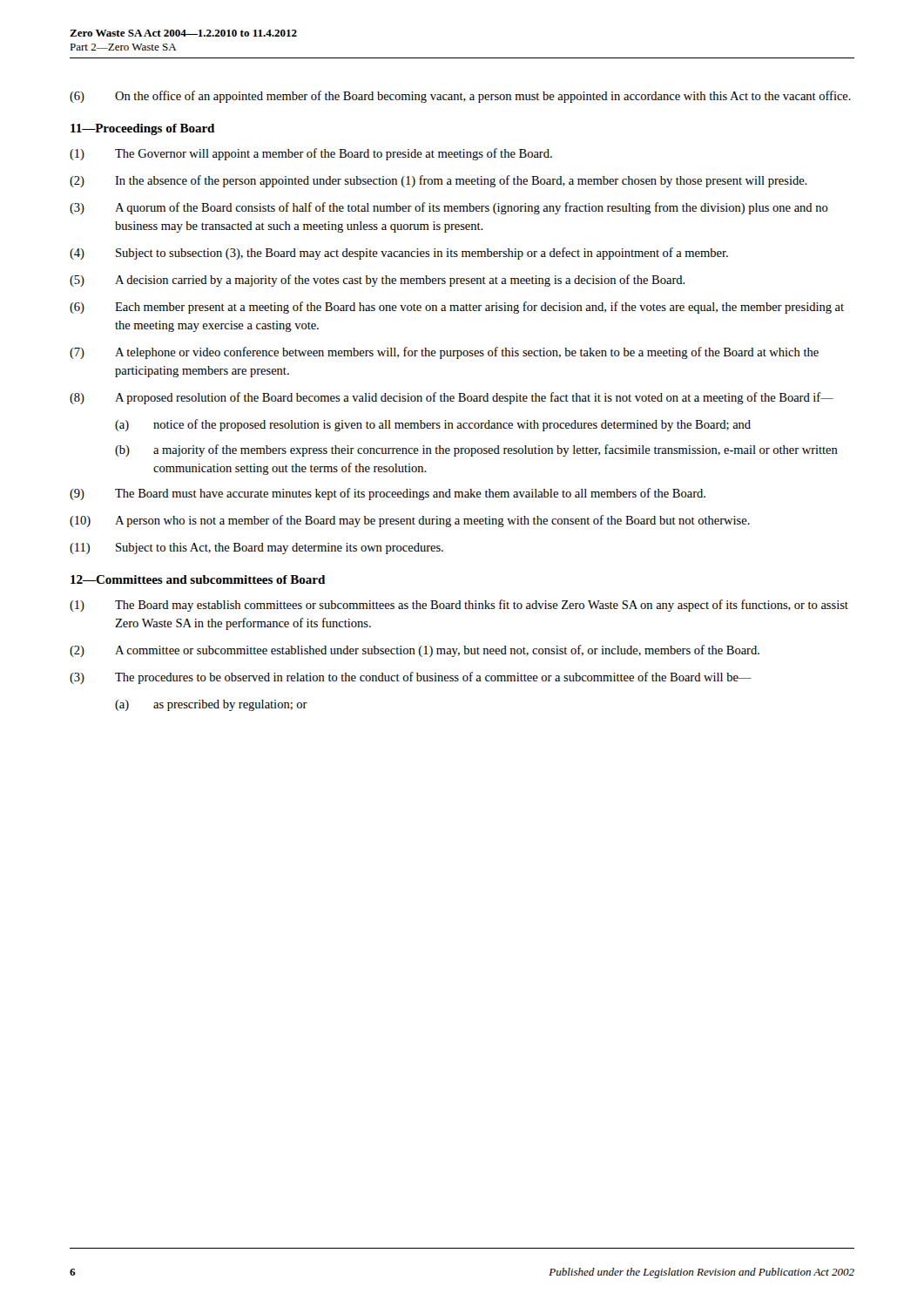Image resolution: width=924 pixels, height=1307 pixels.
Task: Where is the passage that starts "(a) notice of the proposed resolution"?
Action: pyautogui.click(x=485, y=425)
